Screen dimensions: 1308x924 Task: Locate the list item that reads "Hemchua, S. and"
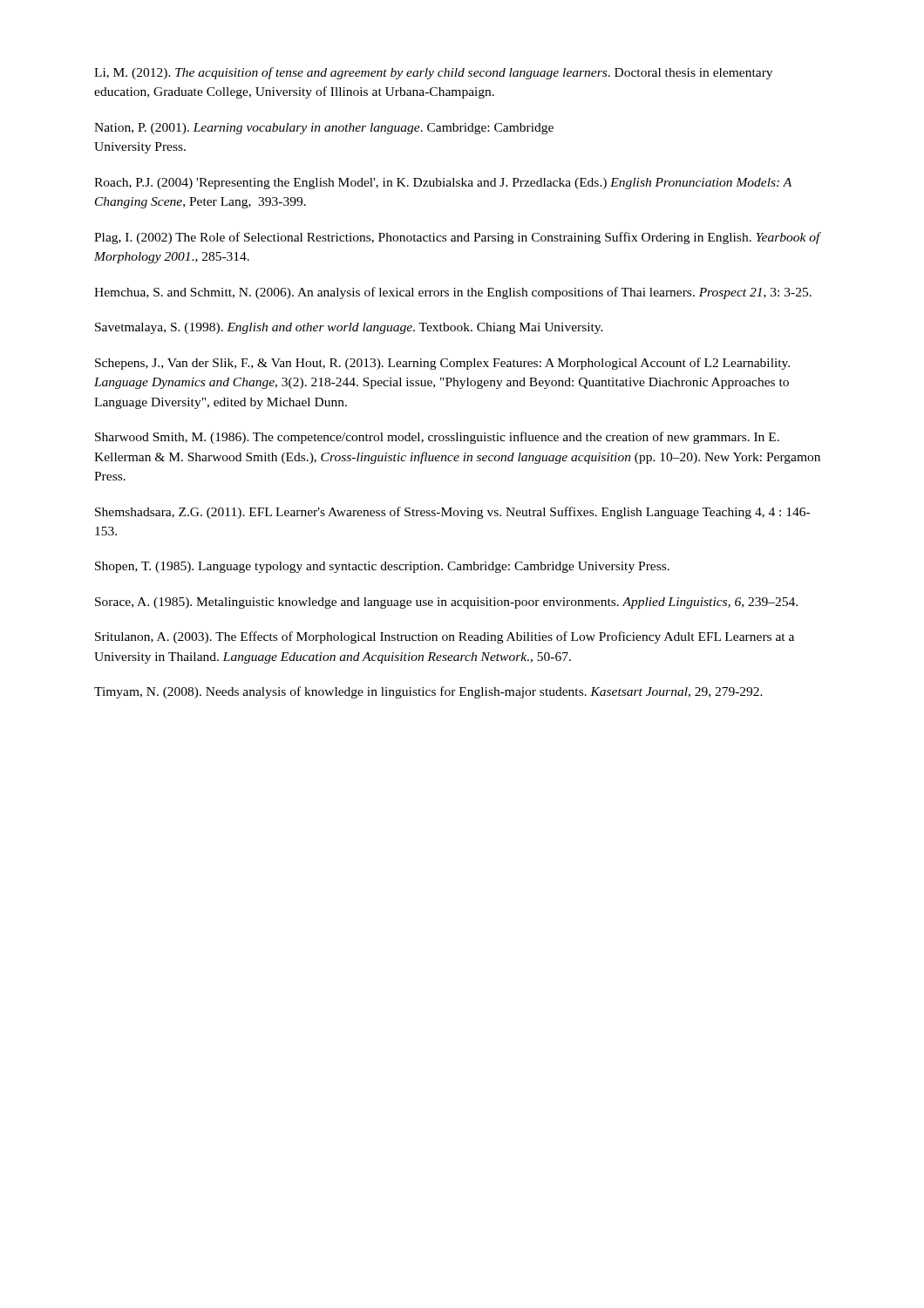pos(453,291)
